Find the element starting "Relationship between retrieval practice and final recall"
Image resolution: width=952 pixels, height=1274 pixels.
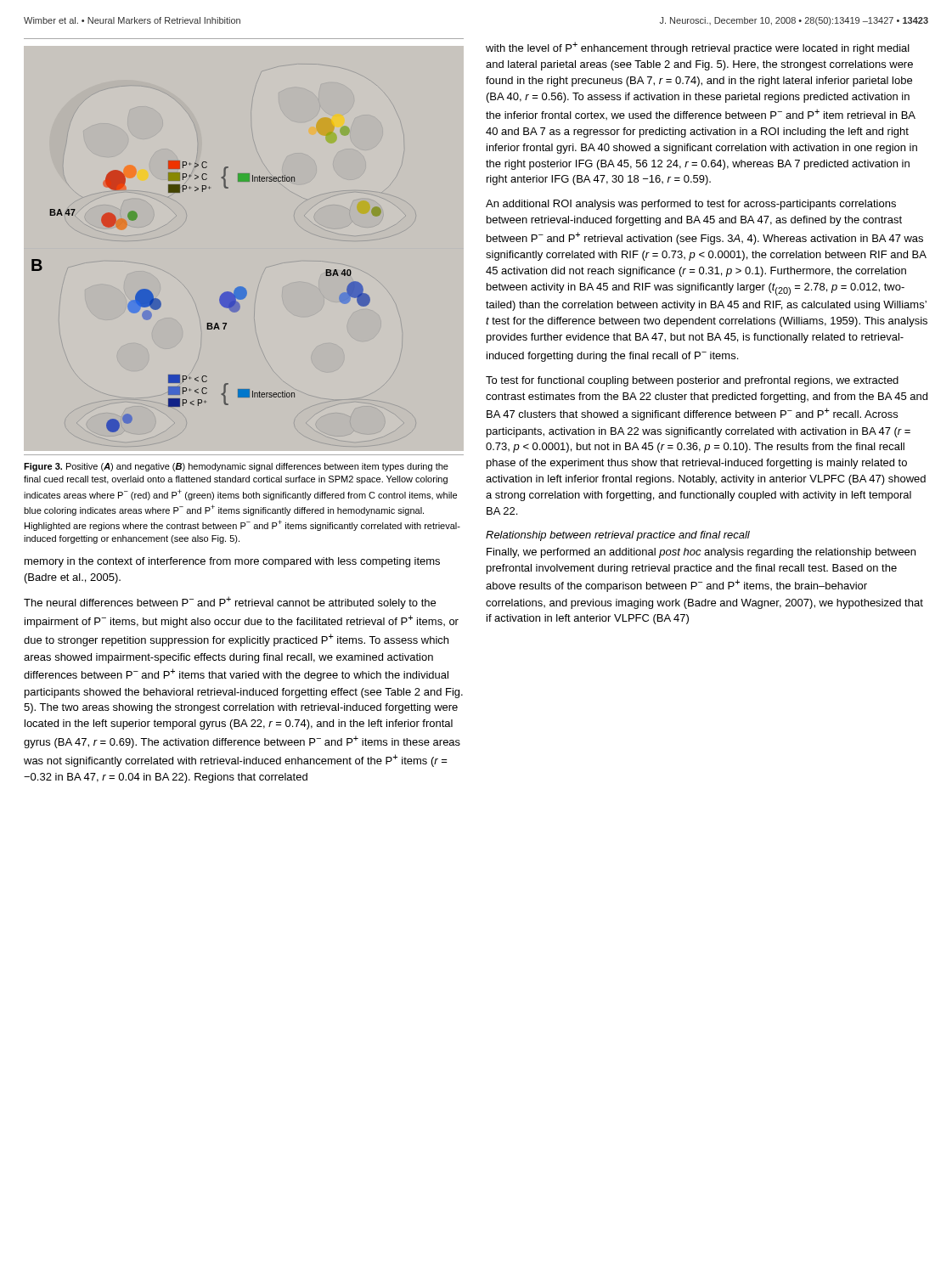[x=618, y=534]
